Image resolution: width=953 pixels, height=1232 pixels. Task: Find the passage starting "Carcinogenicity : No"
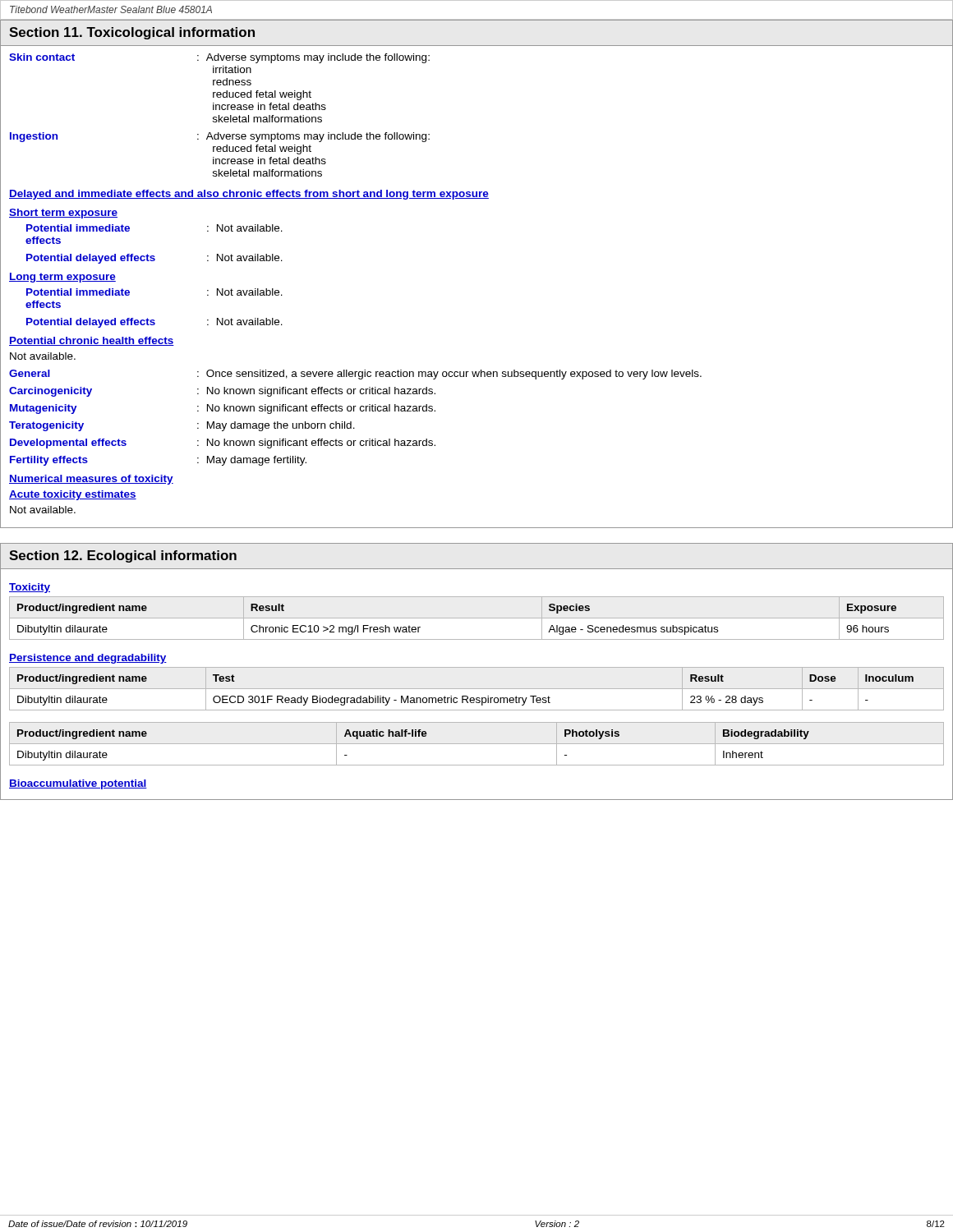pyautogui.click(x=222, y=392)
